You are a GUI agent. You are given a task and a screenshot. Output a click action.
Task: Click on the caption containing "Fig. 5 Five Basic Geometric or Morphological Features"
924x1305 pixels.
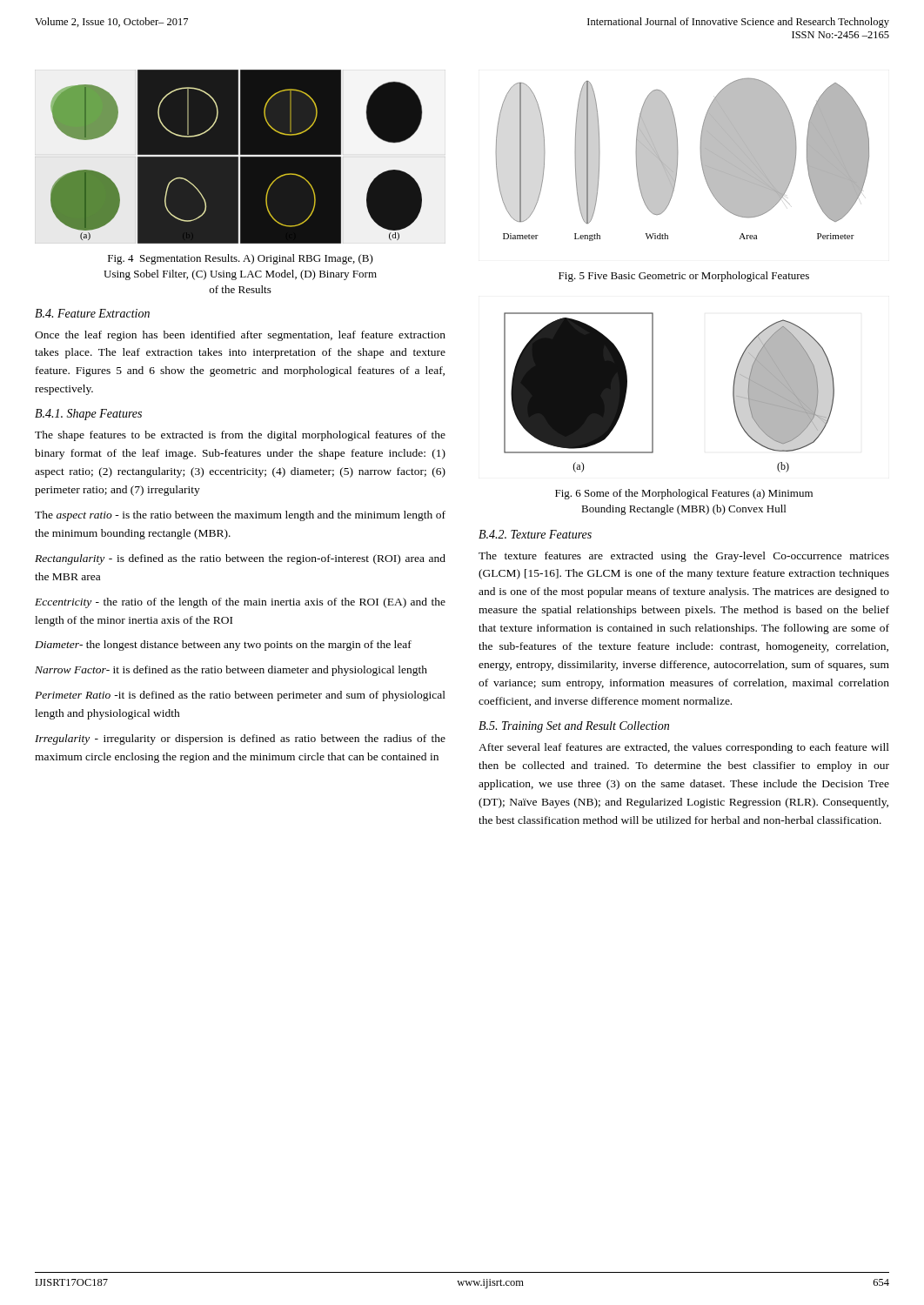tap(684, 275)
